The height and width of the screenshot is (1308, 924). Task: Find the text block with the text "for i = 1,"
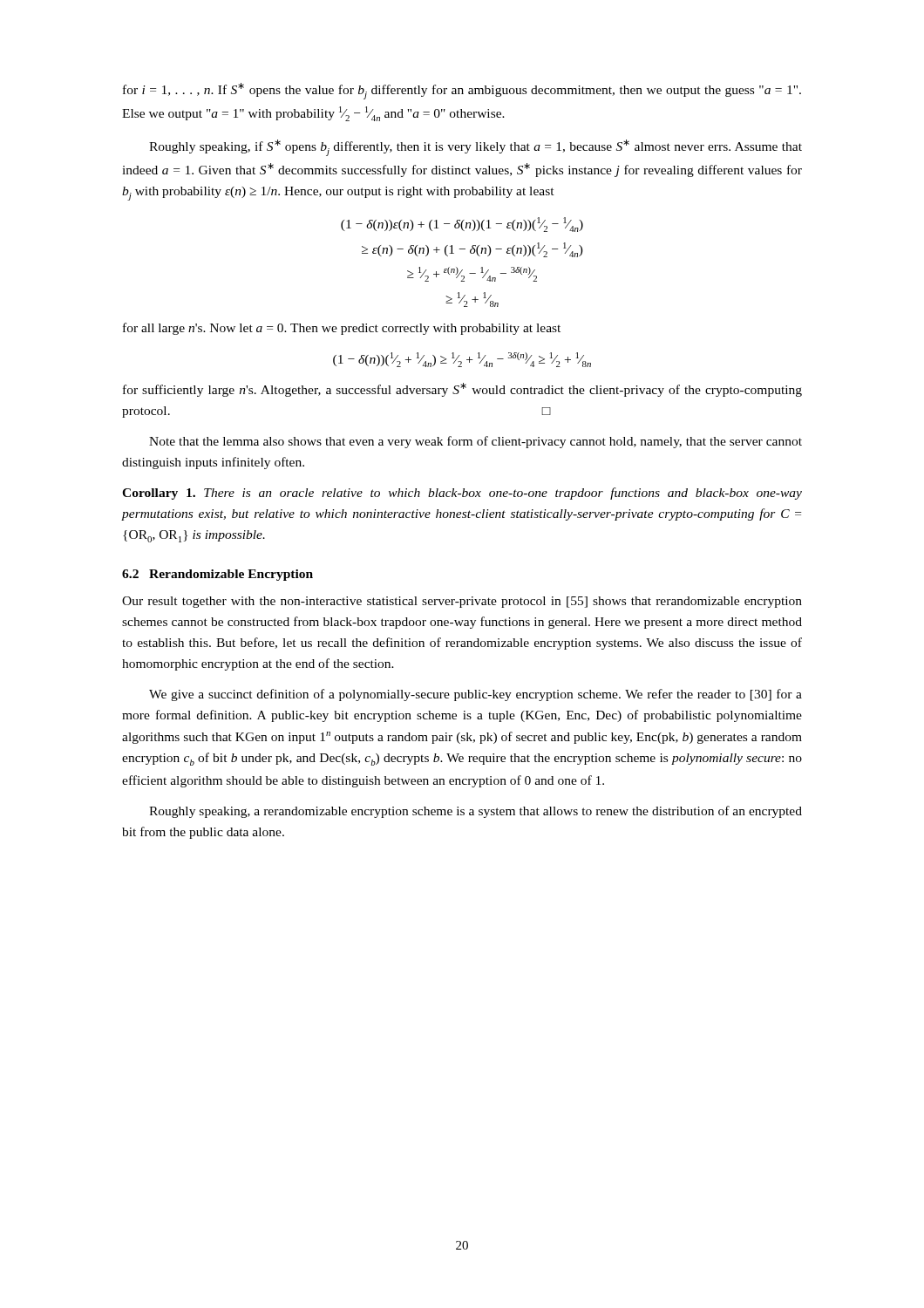(462, 102)
